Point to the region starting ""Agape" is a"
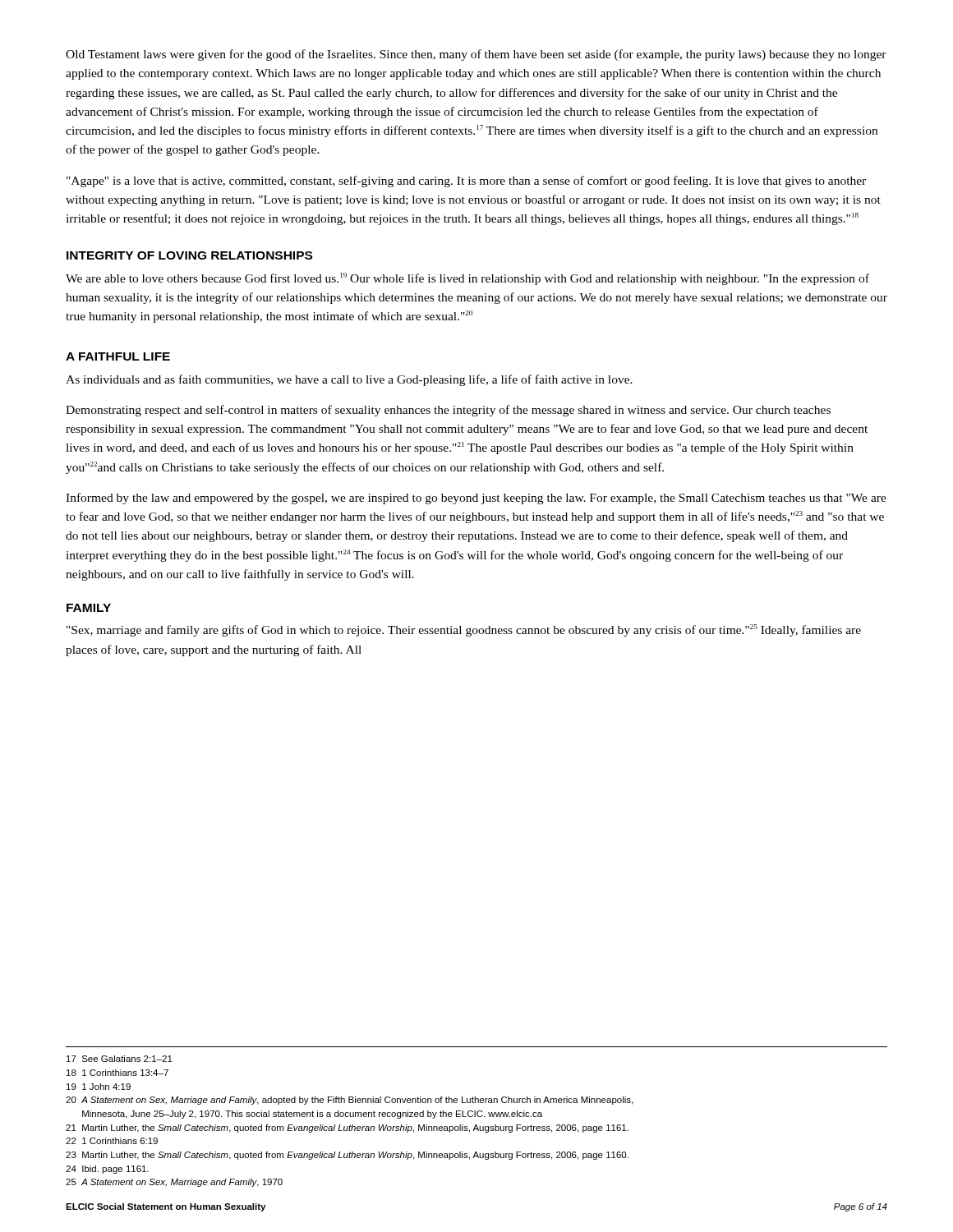 tap(473, 199)
